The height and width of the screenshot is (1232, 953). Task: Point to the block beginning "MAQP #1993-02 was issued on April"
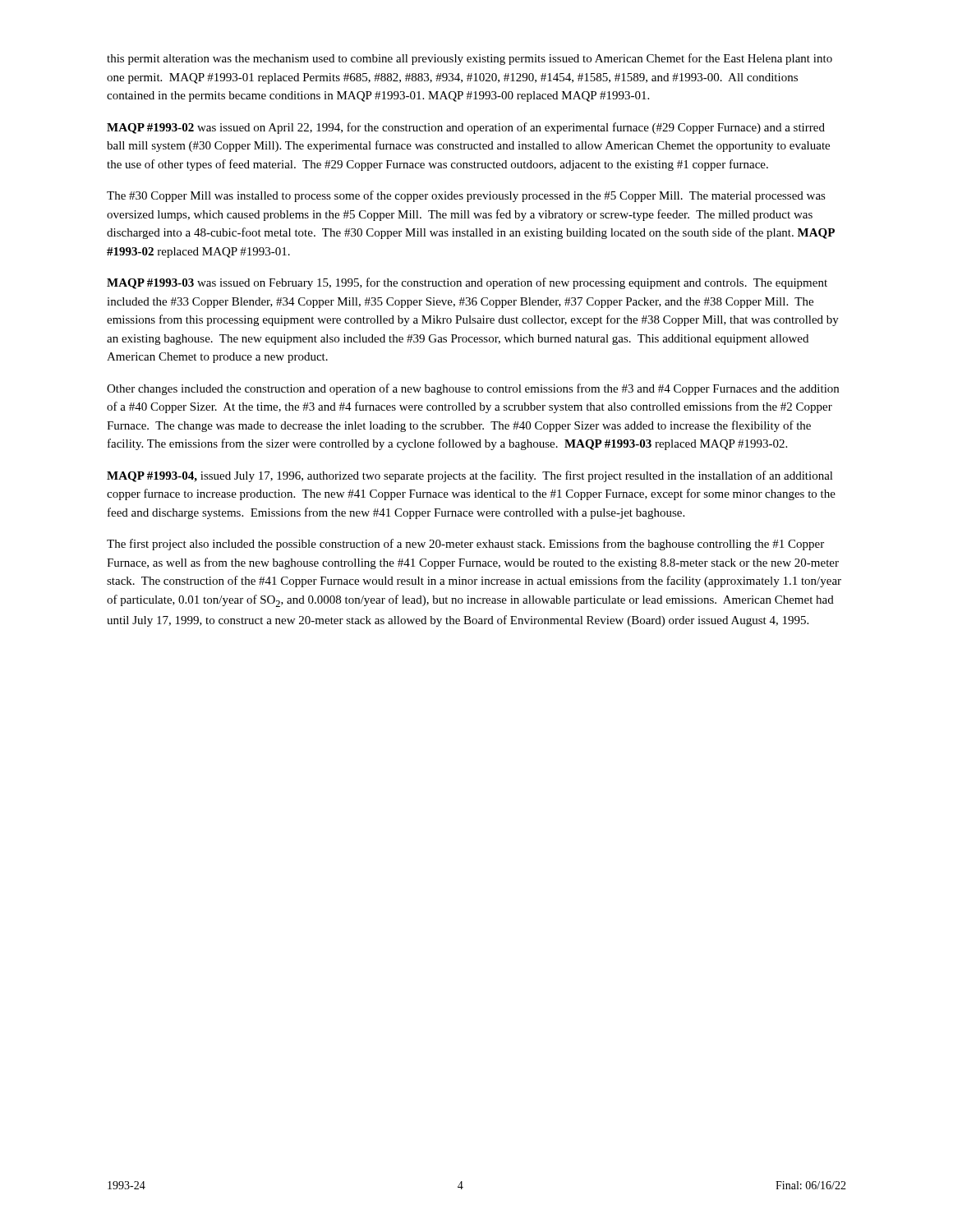click(469, 145)
